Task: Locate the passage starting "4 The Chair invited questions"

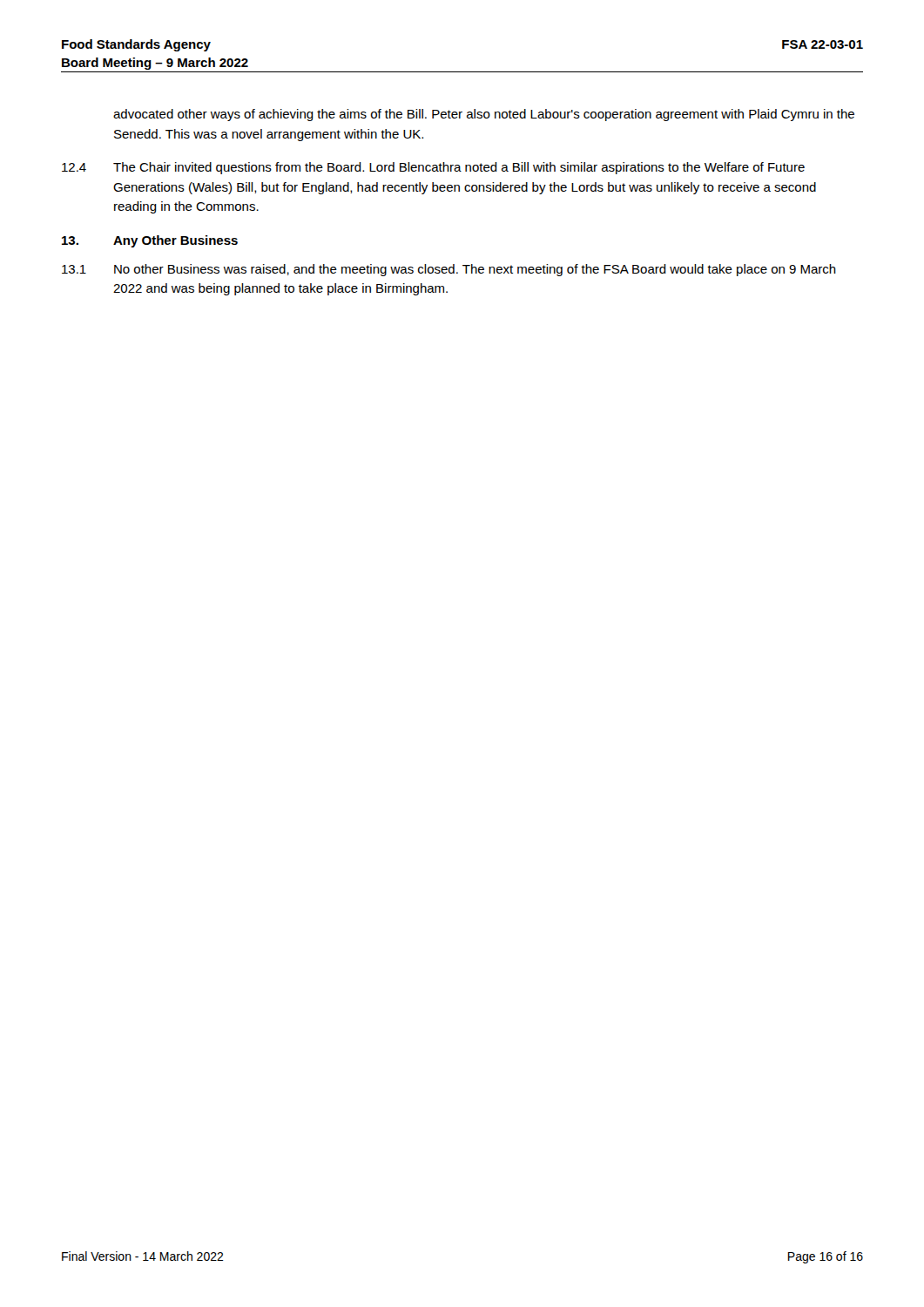Action: pyautogui.click(x=462, y=187)
